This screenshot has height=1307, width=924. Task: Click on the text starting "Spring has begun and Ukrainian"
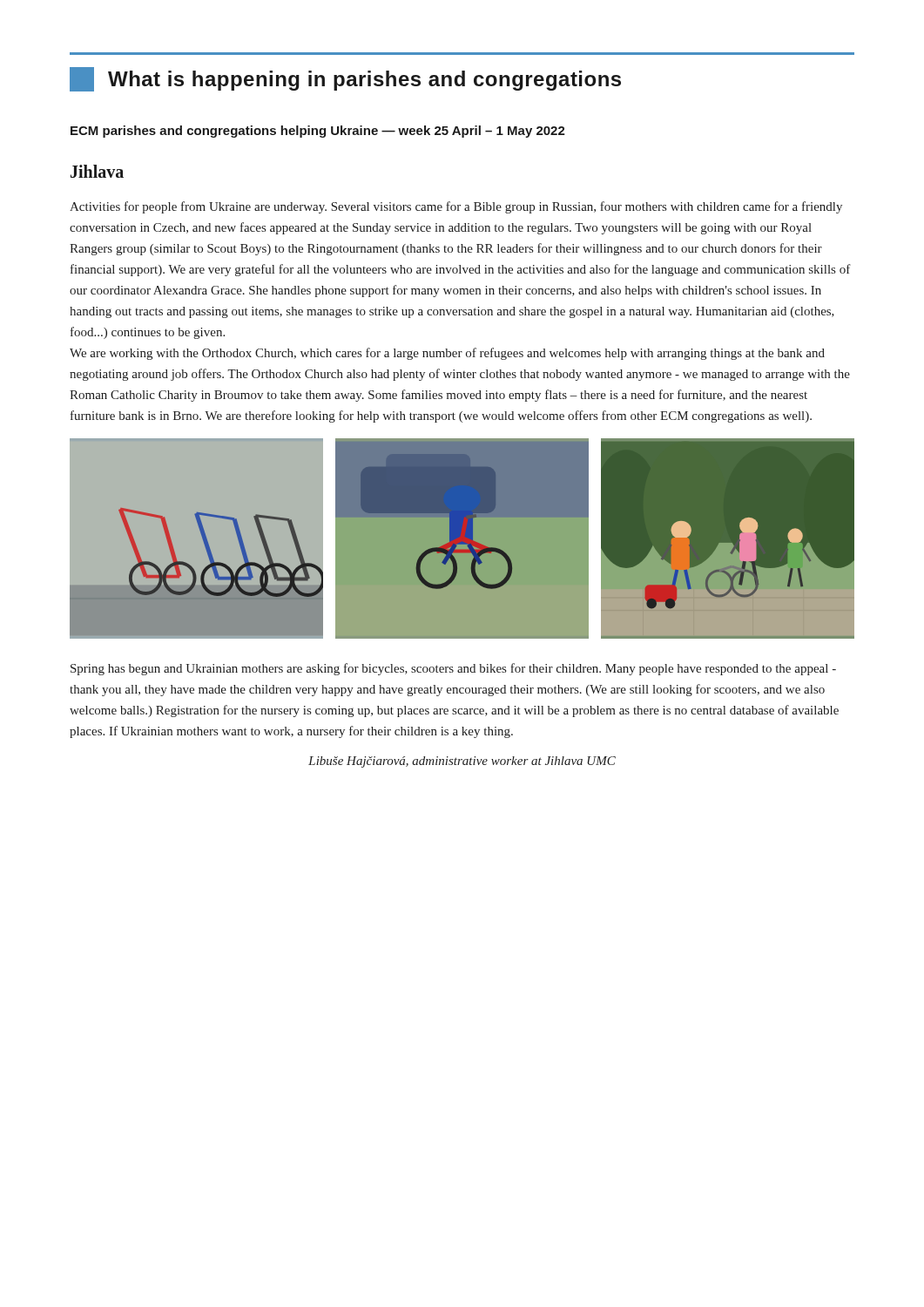(454, 700)
